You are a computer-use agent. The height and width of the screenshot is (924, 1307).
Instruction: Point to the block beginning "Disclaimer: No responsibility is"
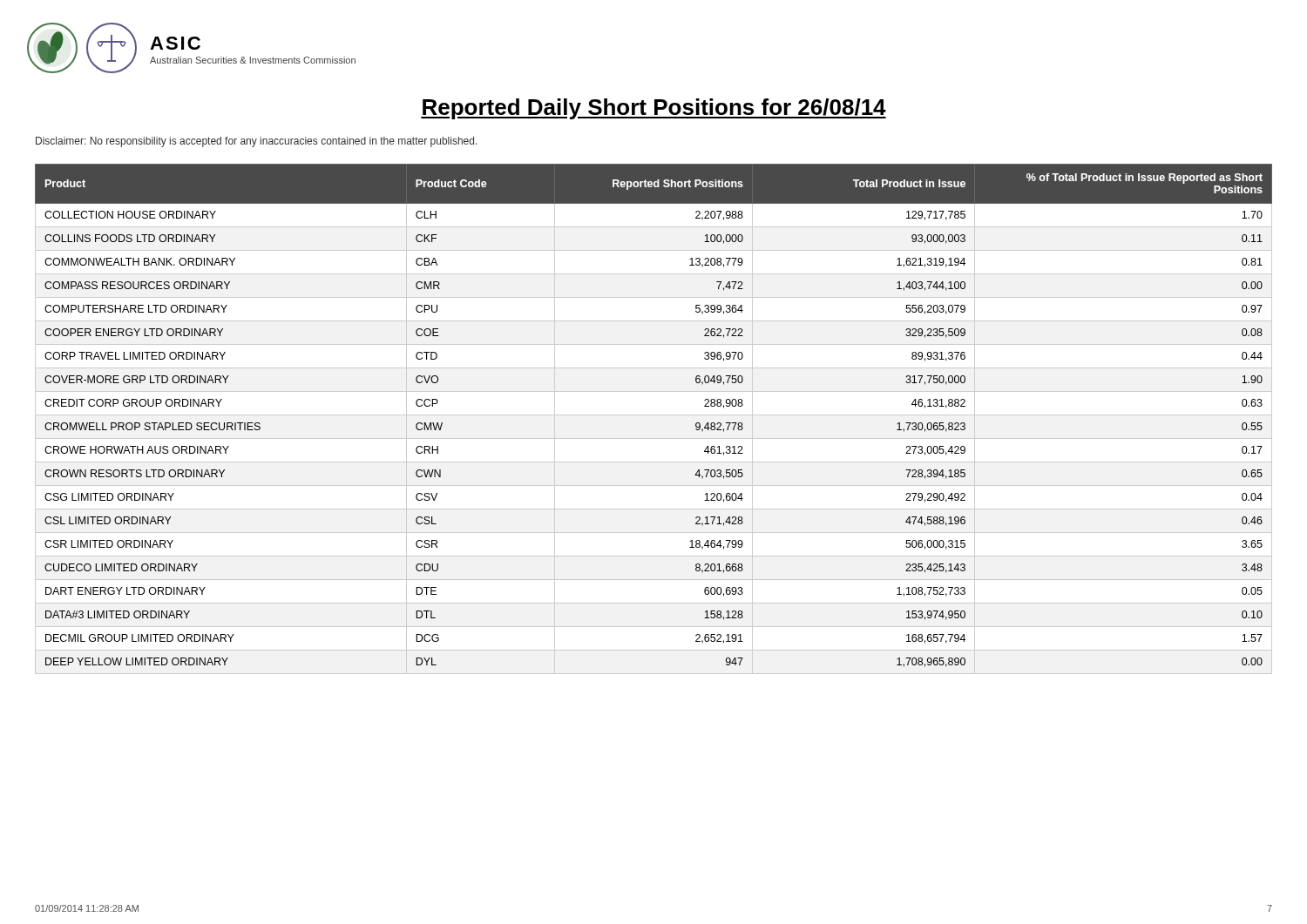click(x=256, y=141)
